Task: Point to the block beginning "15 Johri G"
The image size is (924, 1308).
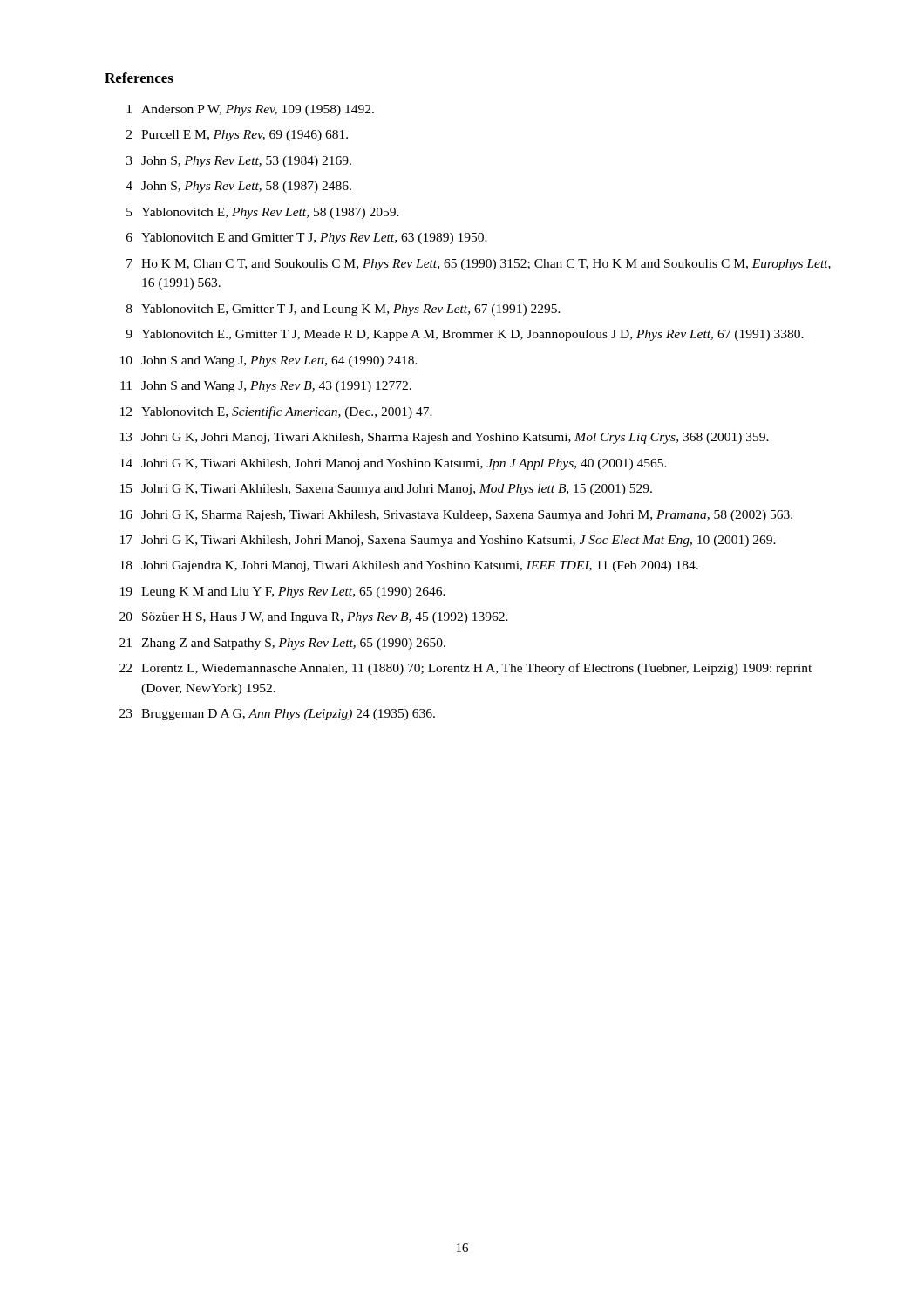Action: coord(471,489)
